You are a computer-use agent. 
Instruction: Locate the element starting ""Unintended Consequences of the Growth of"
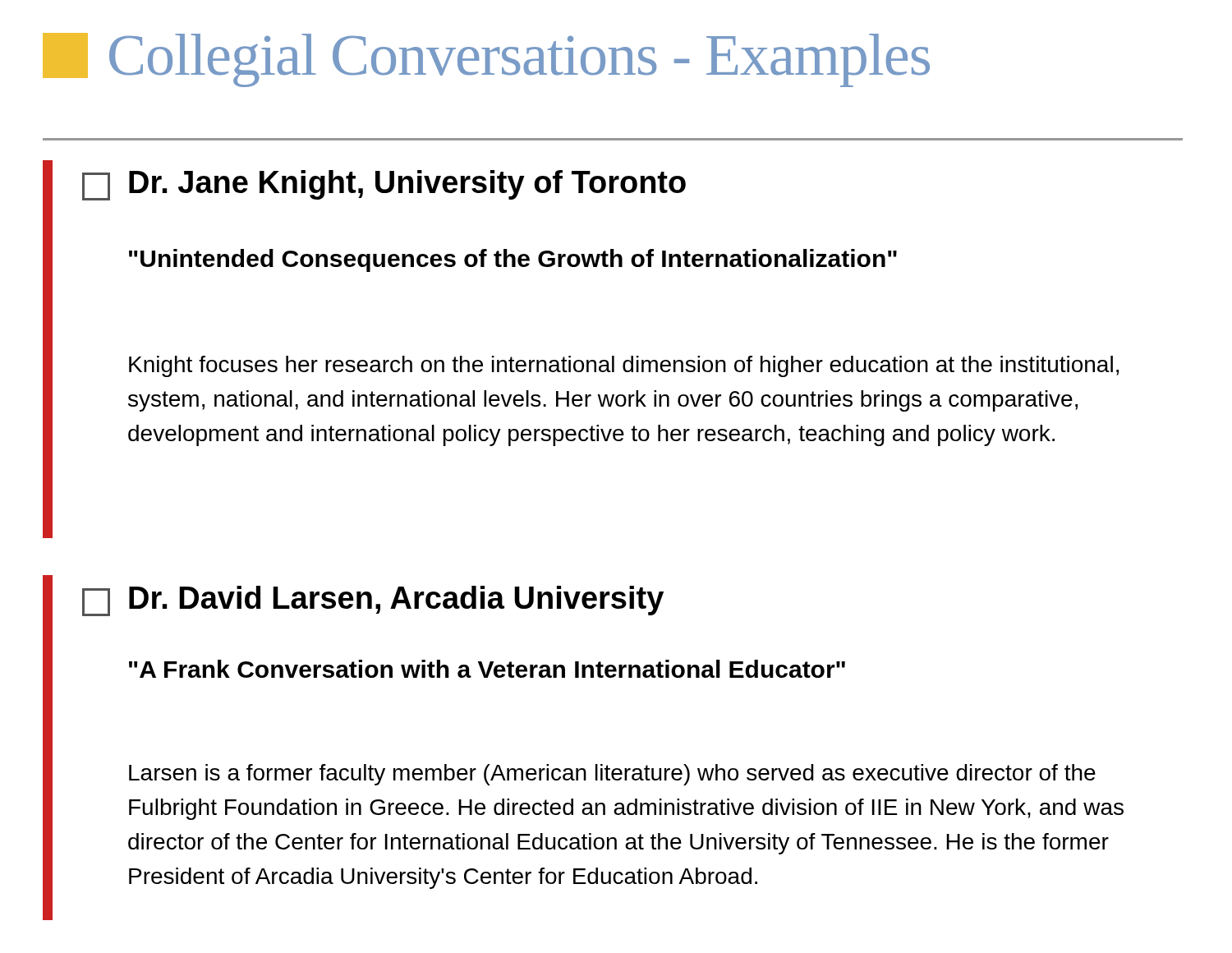[x=513, y=258]
